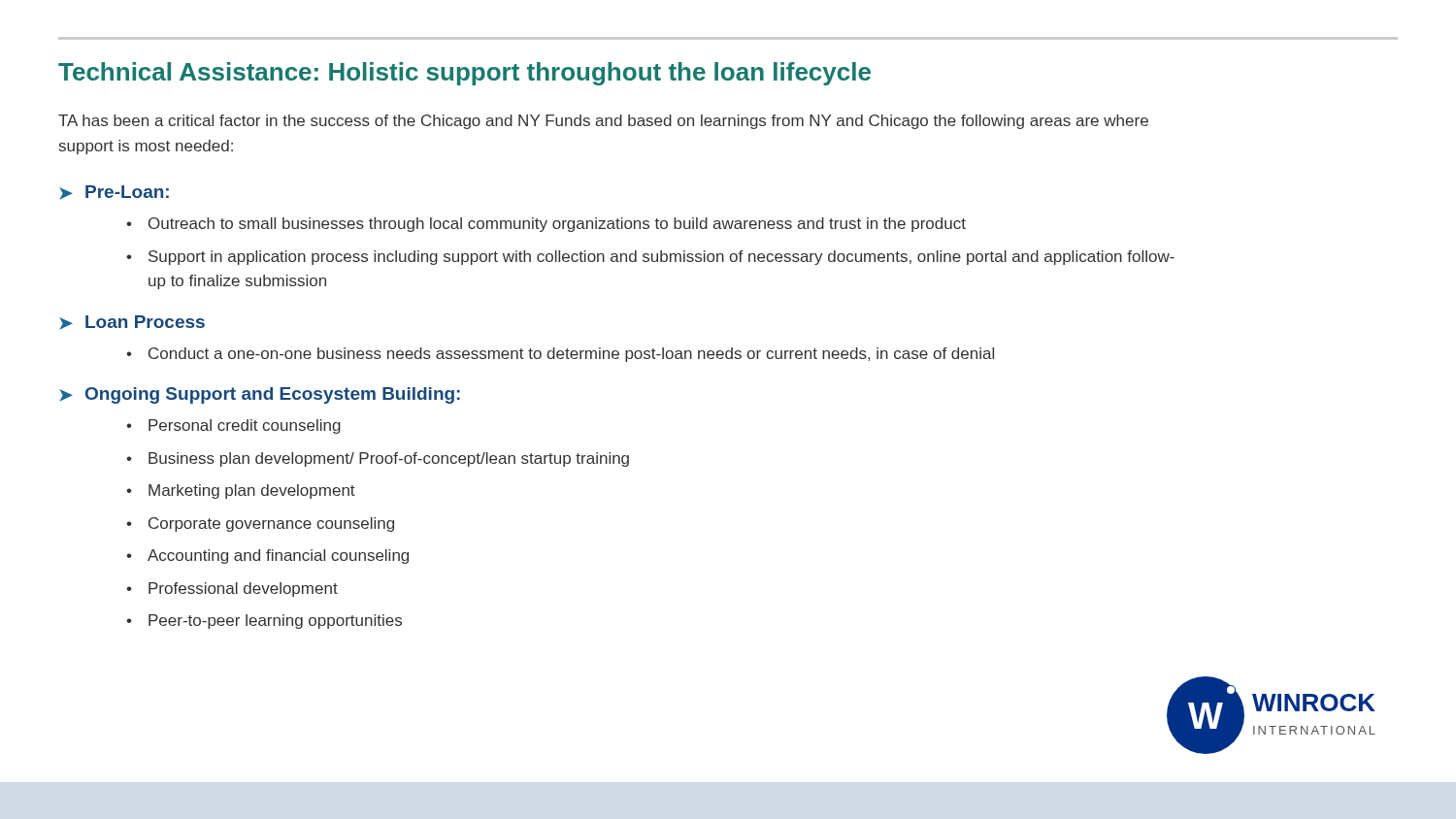Navigate to the element starting "Personal credit counseling"

click(x=244, y=426)
